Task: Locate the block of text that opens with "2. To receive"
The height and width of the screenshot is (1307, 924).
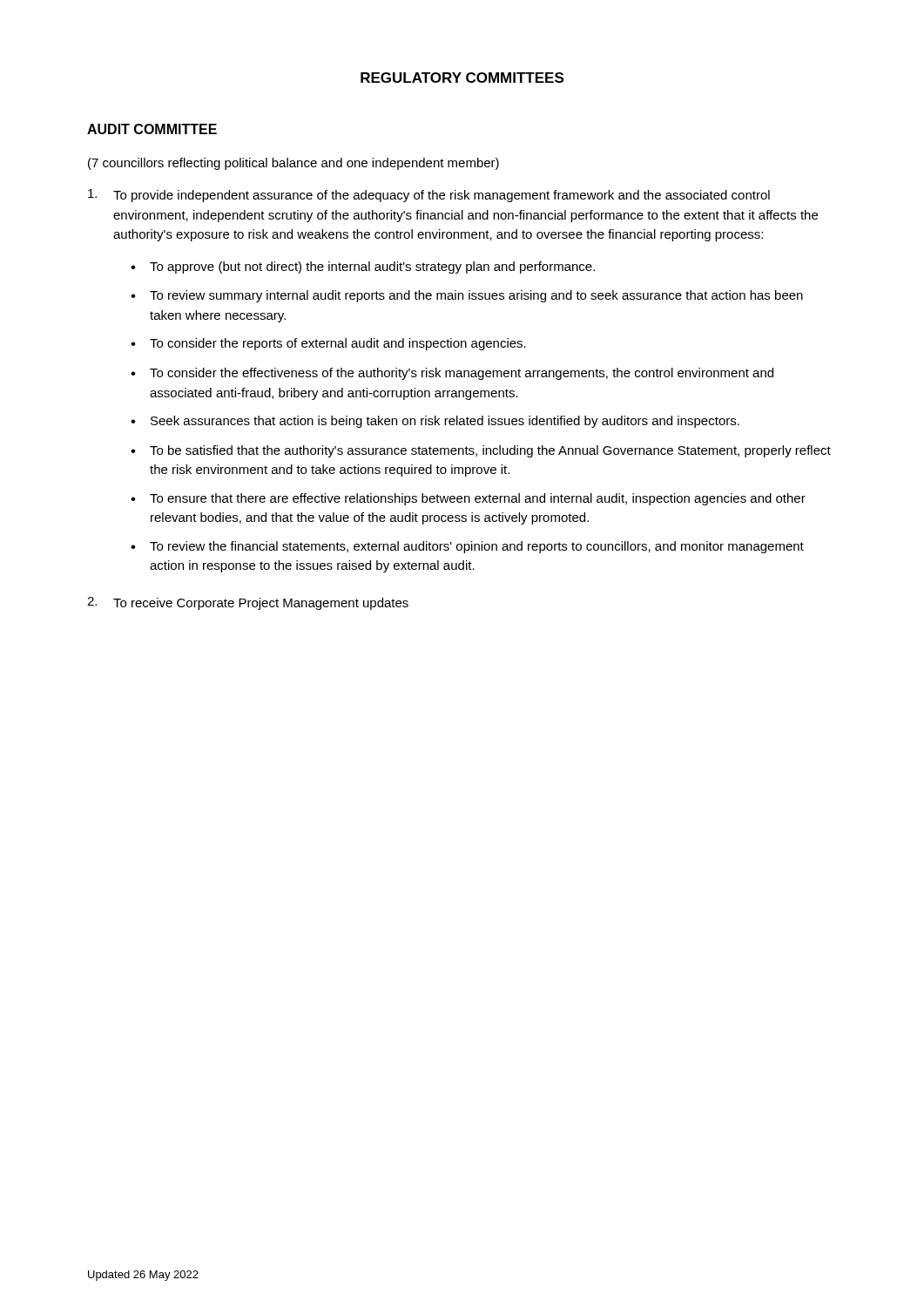Action: coord(248,603)
